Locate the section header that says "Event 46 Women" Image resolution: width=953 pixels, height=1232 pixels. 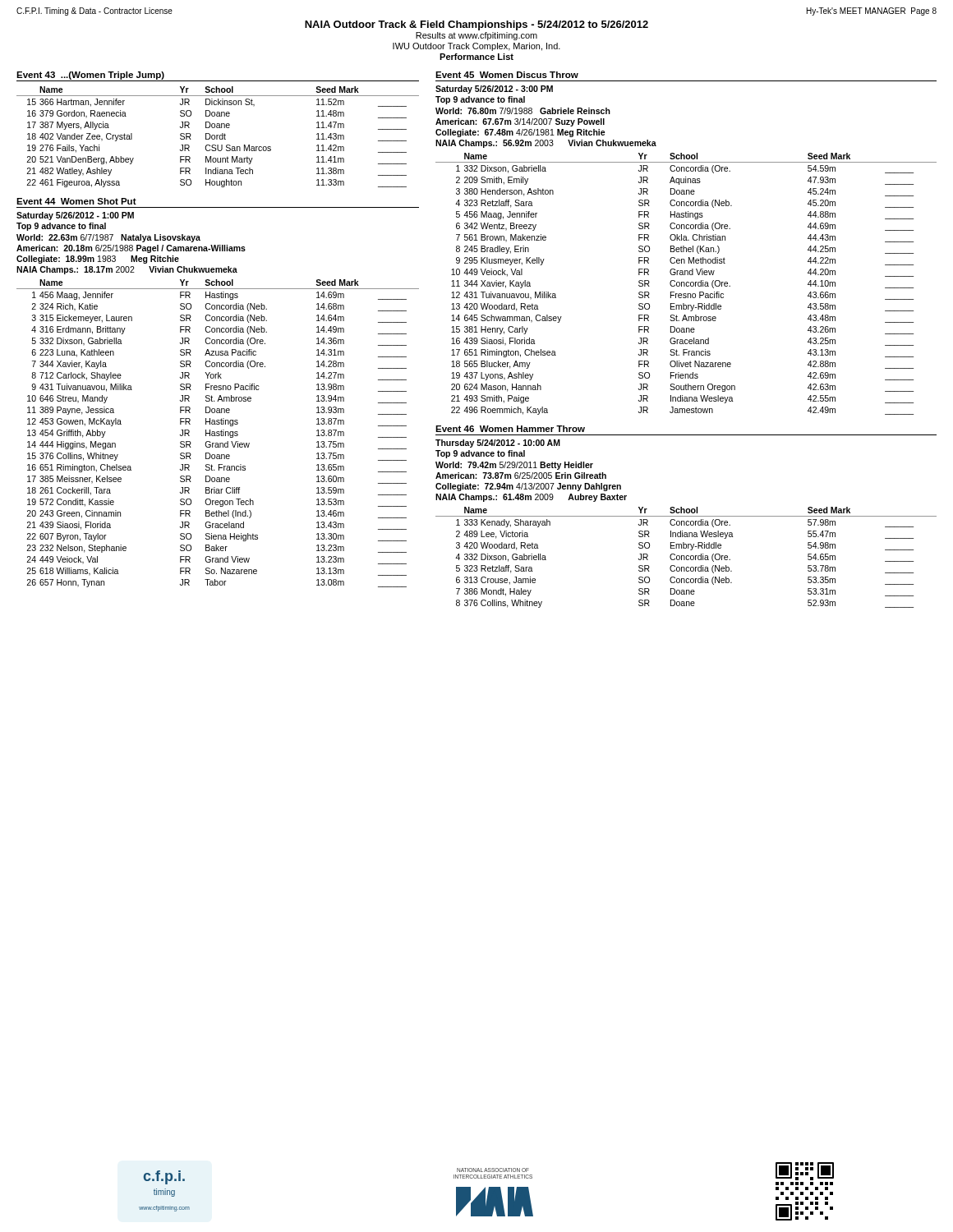point(510,429)
